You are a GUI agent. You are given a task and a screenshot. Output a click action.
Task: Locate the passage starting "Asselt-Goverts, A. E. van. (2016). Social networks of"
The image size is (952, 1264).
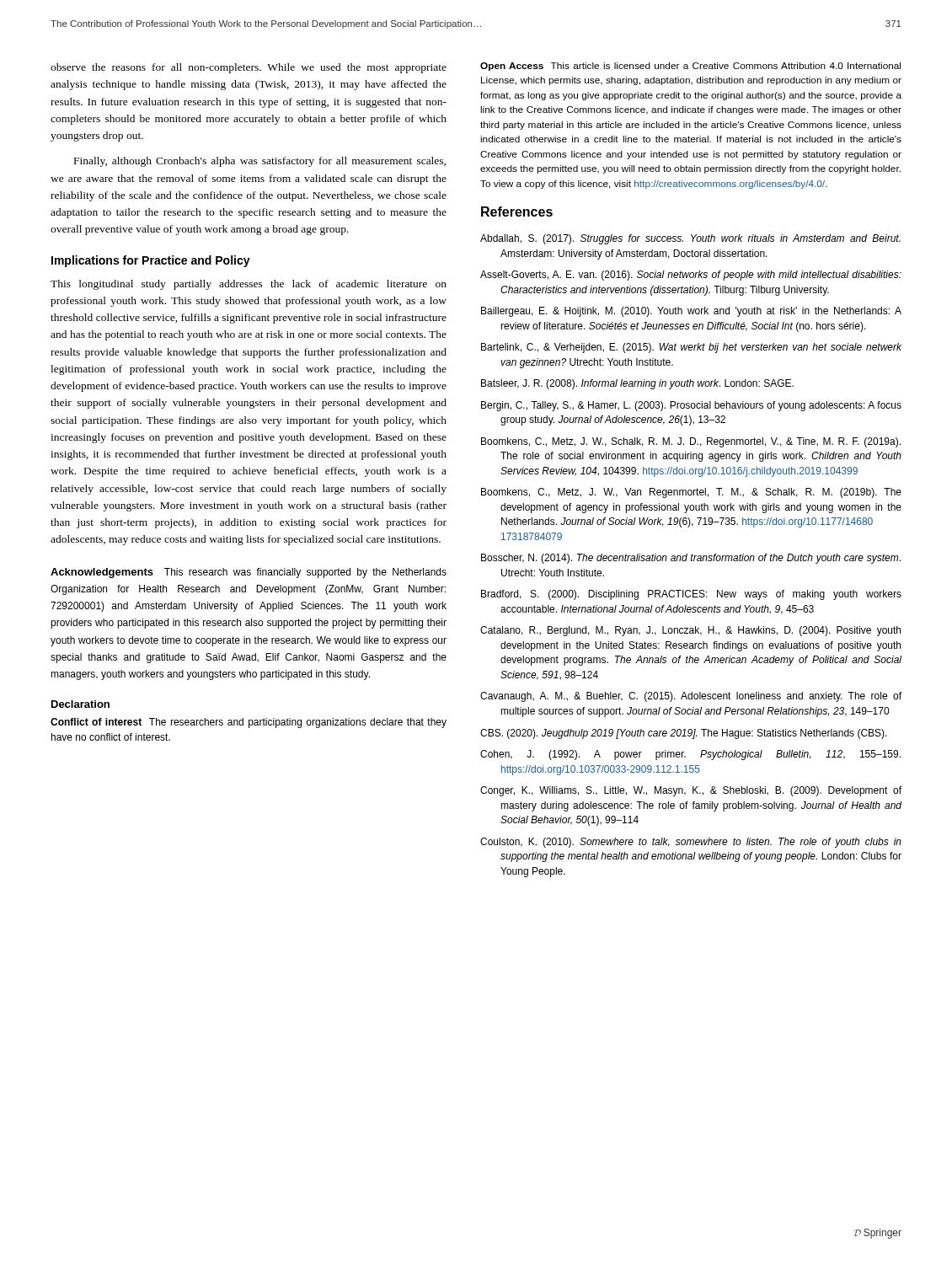tap(691, 282)
